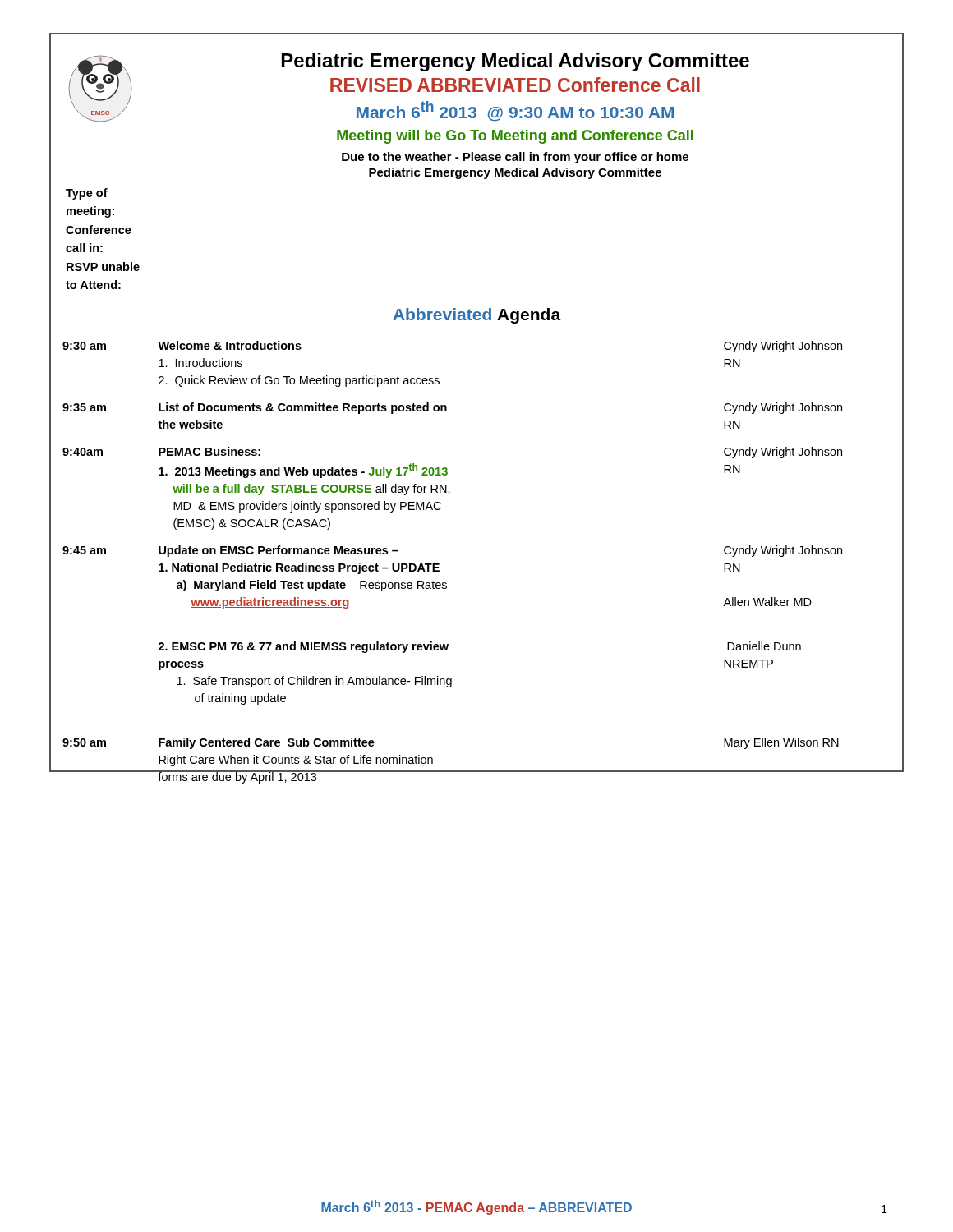This screenshot has height=1232, width=953.
Task: Navigate to the block starting "9:35 am List of Documents & Committee"
Action: [211, 420]
